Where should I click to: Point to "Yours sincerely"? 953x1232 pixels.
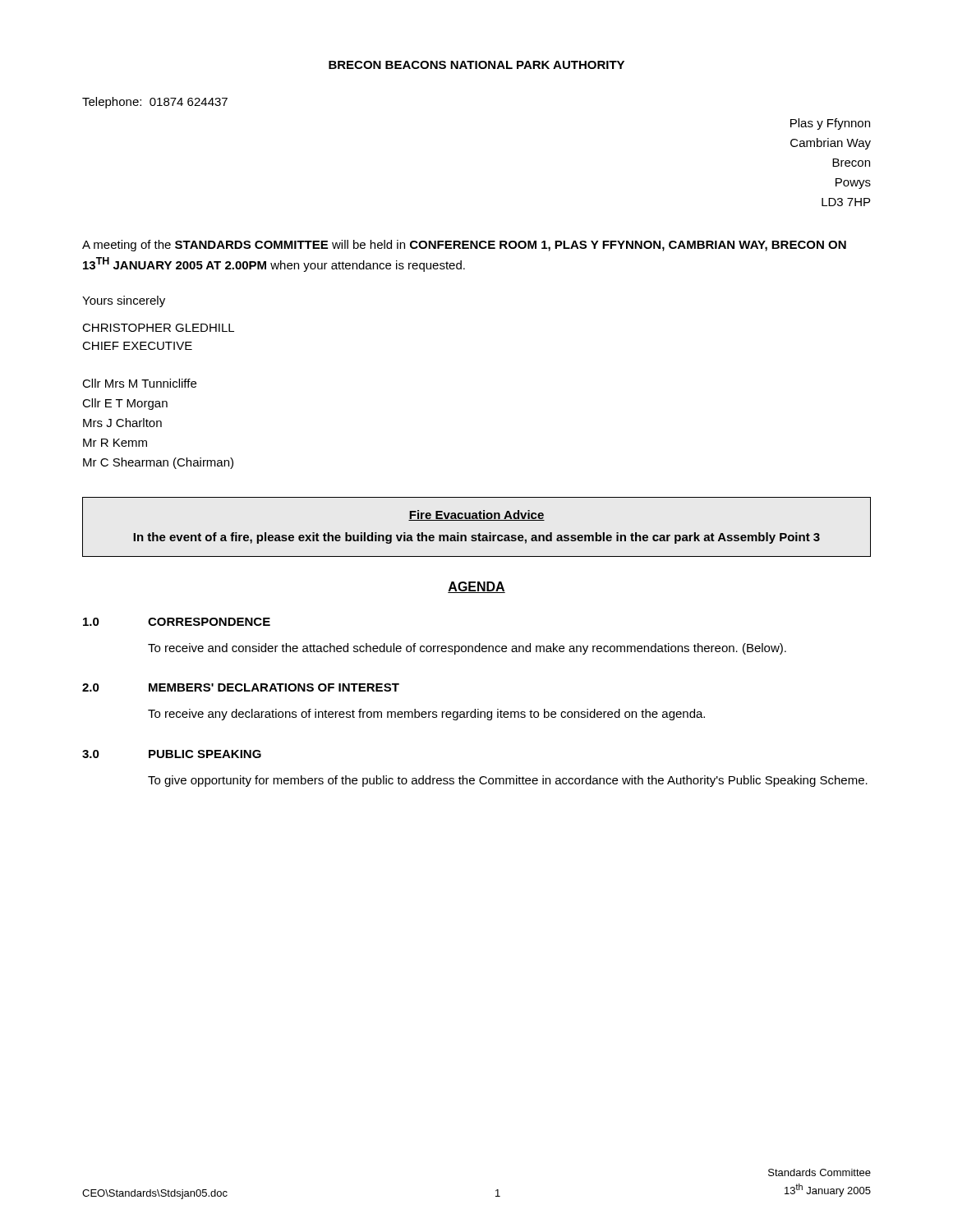click(124, 300)
